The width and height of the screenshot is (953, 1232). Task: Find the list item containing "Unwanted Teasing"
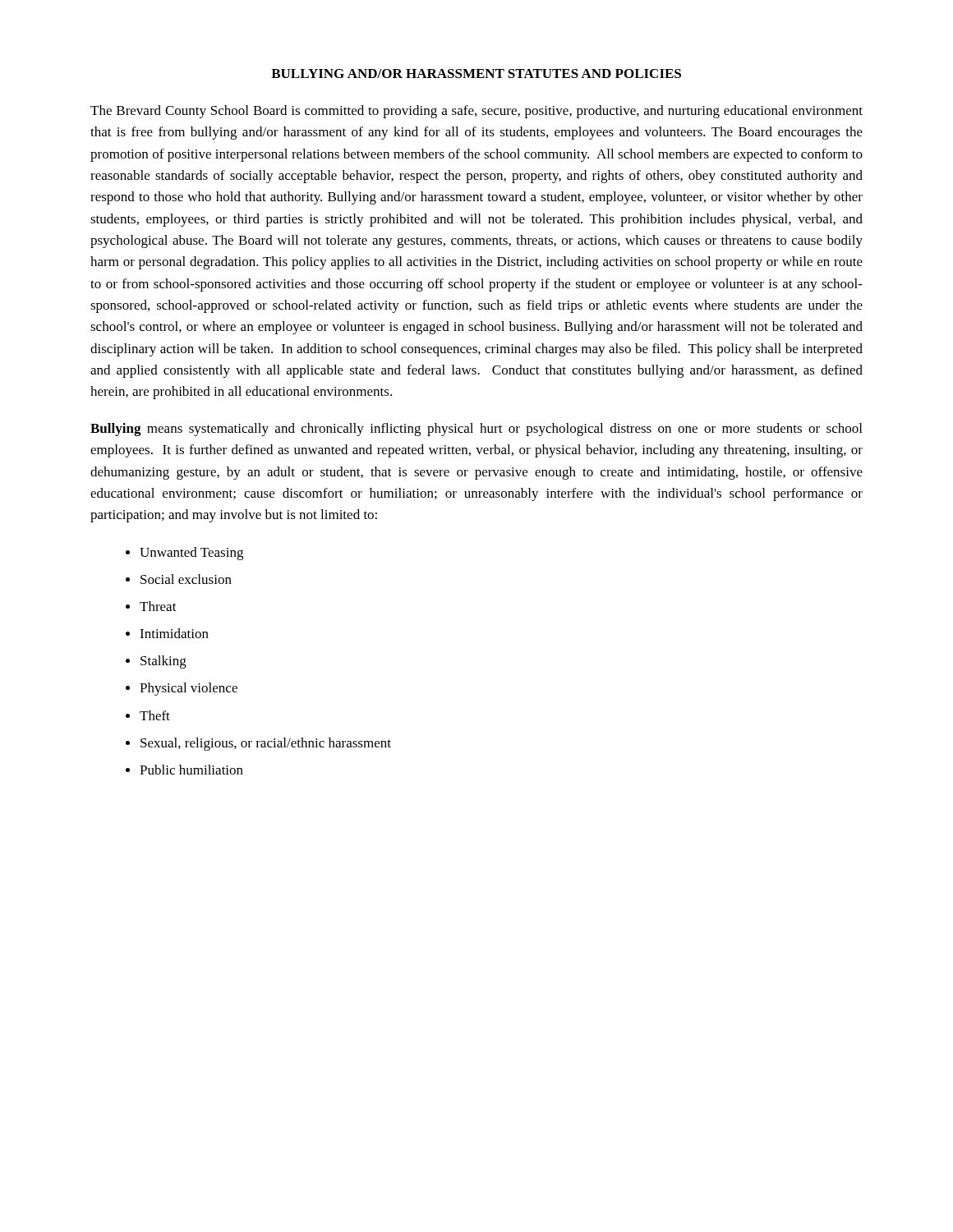pyautogui.click(x=192, y=552)
